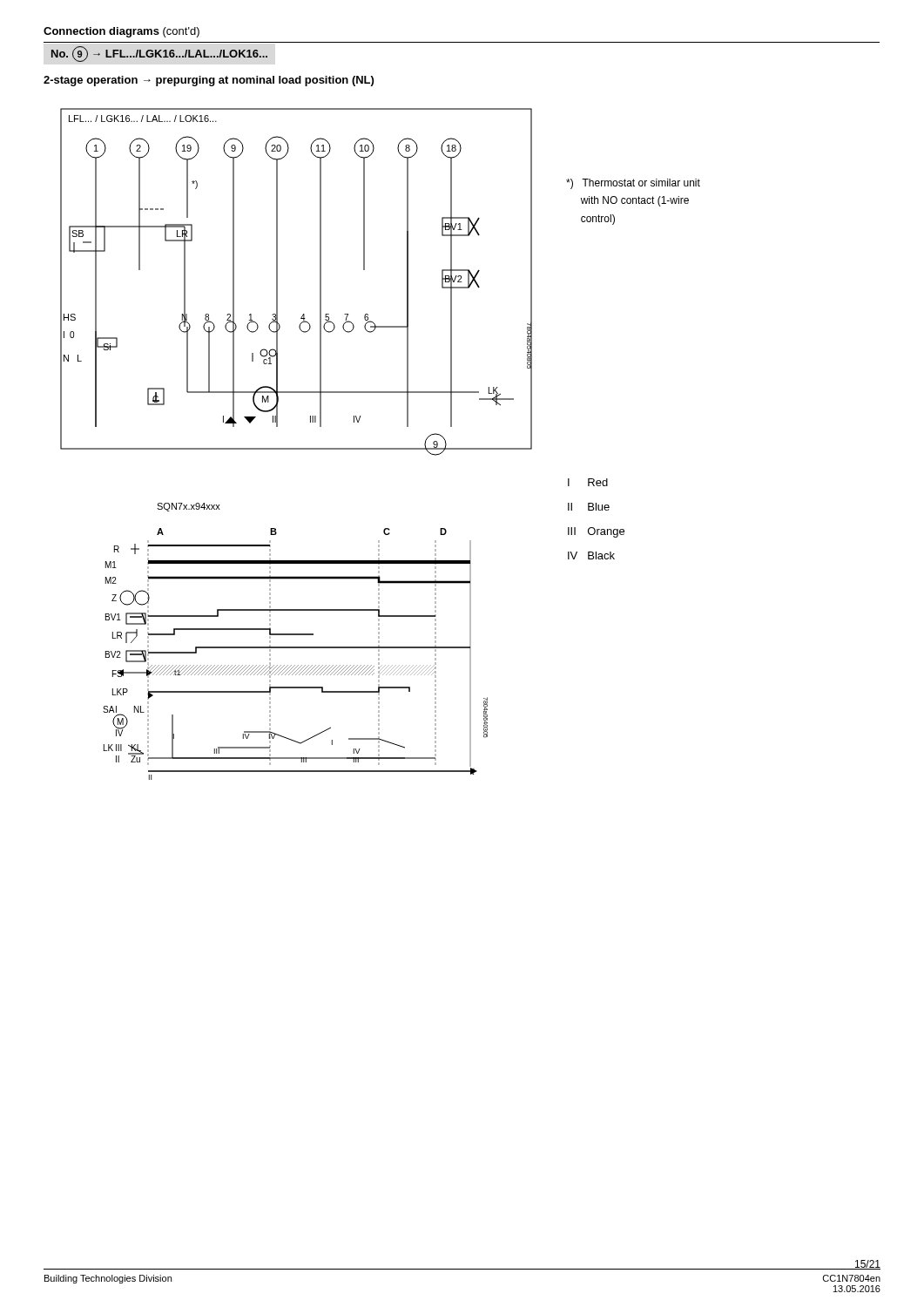The width and height of the screenshot is (924, 1307).
Task: Locate the title that reads "No. 9 → LFL.../LGK16.../LAL.../LOK16..."
Action: [x=159, y=54]
